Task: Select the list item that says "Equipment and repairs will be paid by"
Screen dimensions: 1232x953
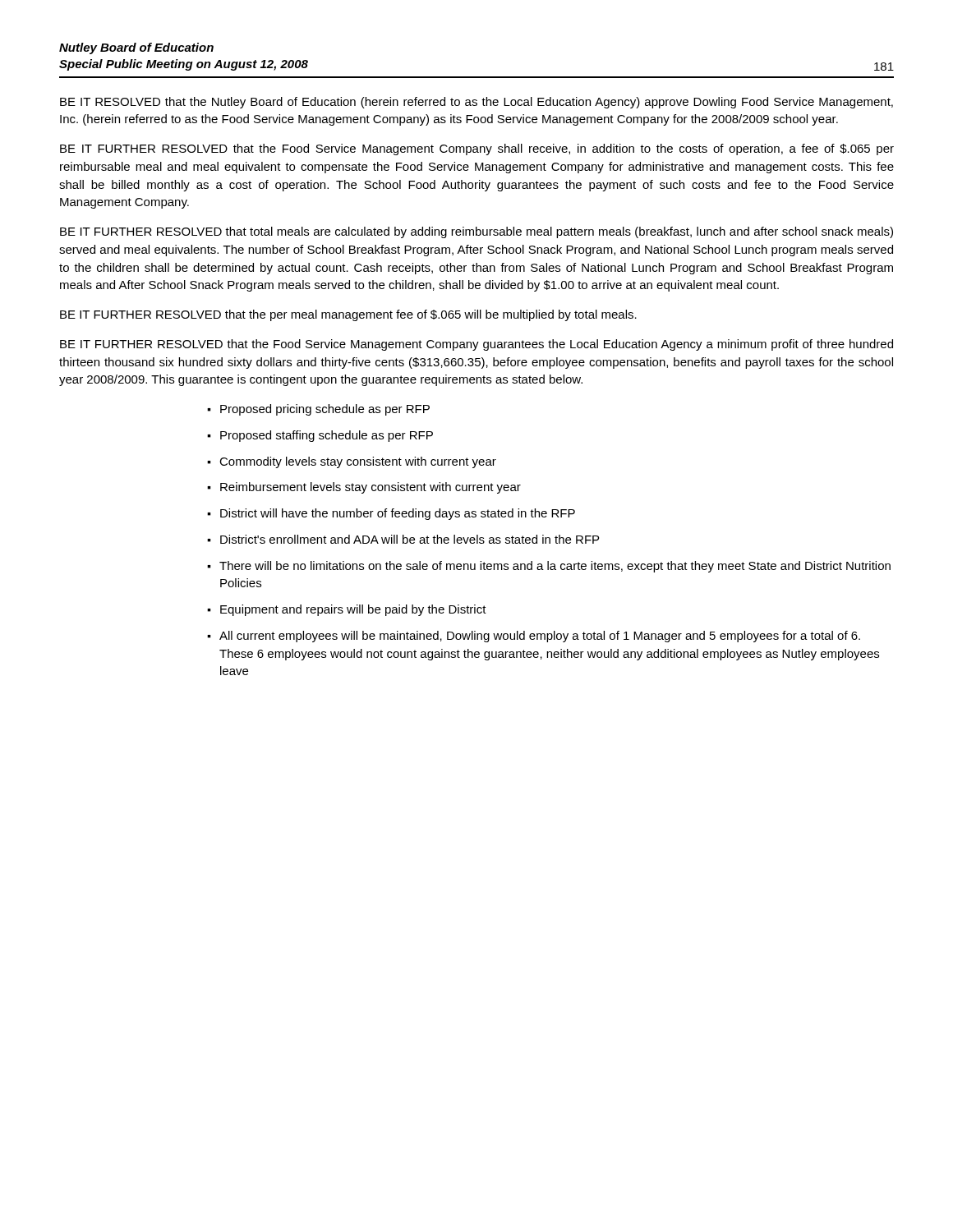Action: pyautogui.click(x=353, y=609)
